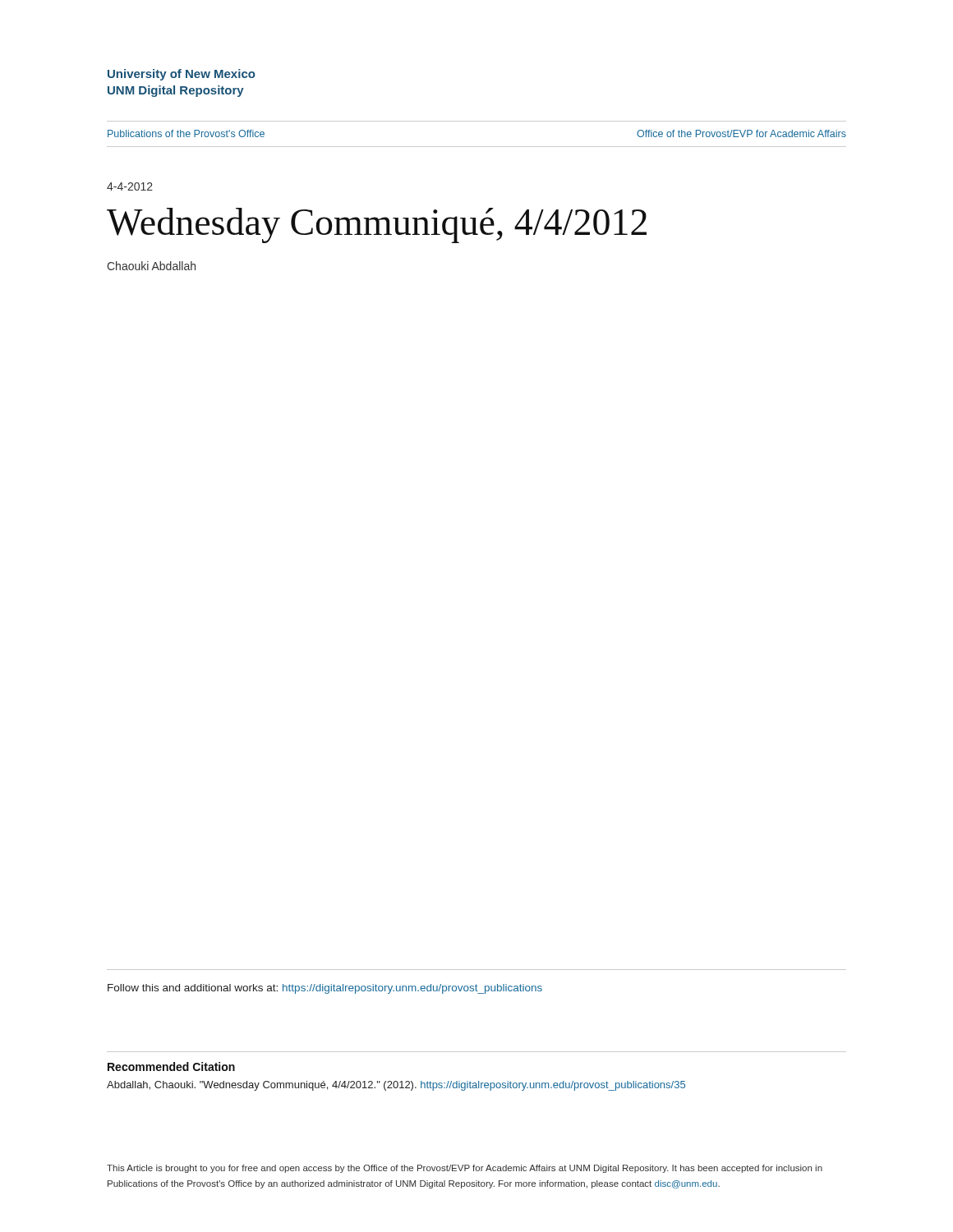Select the passage starting "Chaouki Abdallah"
953x1232 pixels.
152,266
